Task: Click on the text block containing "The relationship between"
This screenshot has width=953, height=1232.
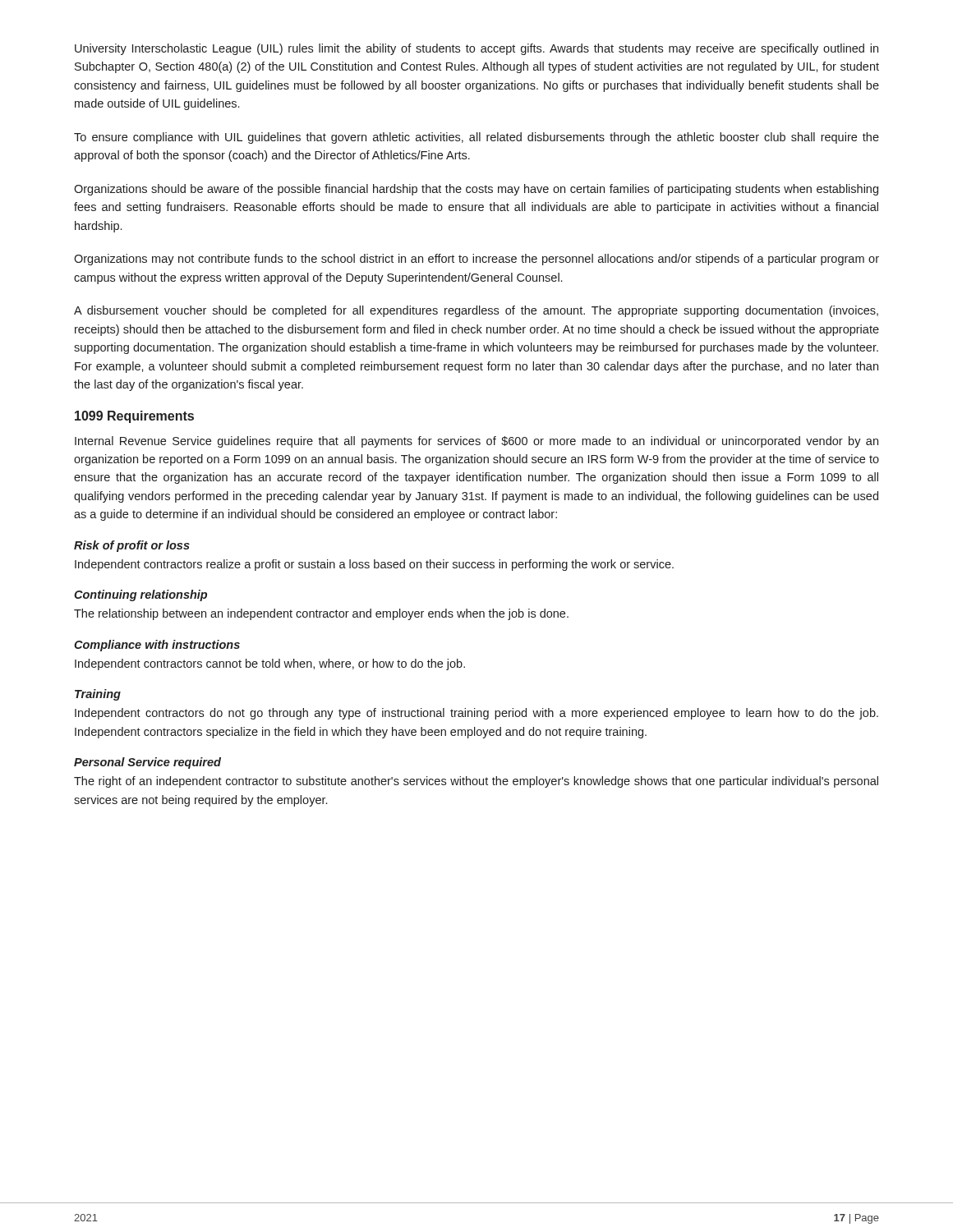Action: coord(322,614)
